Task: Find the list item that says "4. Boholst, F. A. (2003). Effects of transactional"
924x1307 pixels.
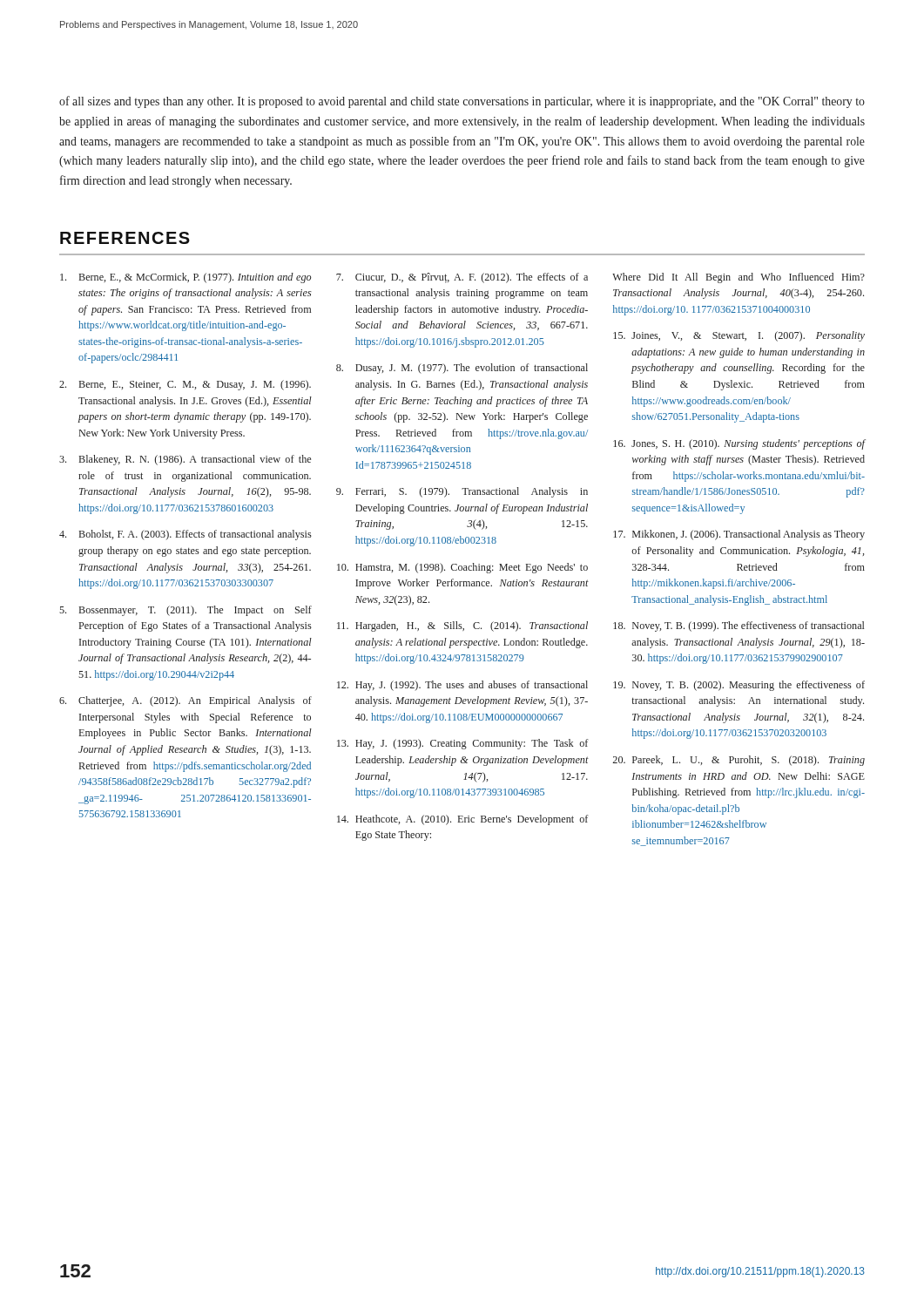Action: click(185, 559)
